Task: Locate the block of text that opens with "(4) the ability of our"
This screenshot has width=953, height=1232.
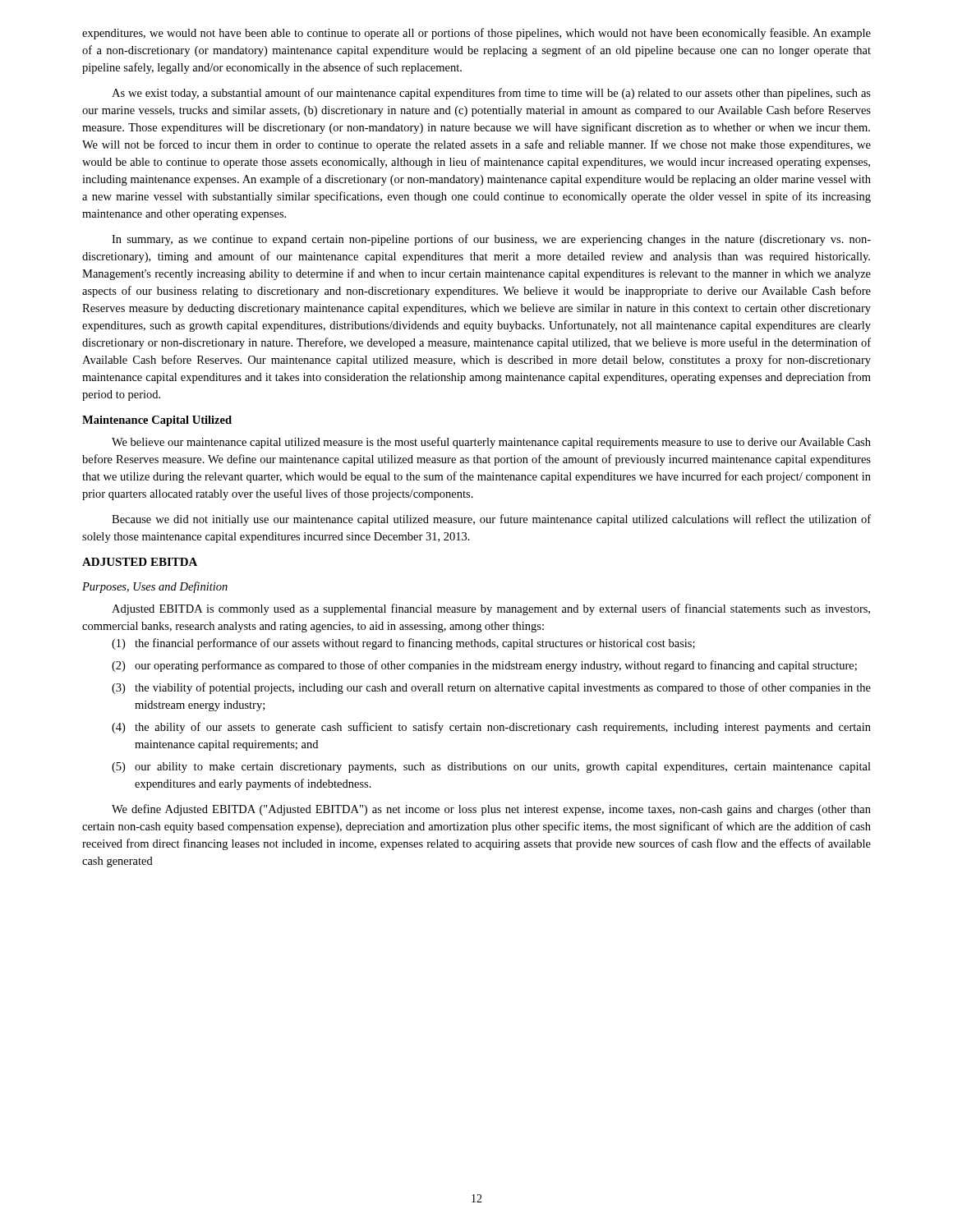Action: point(491,736)
